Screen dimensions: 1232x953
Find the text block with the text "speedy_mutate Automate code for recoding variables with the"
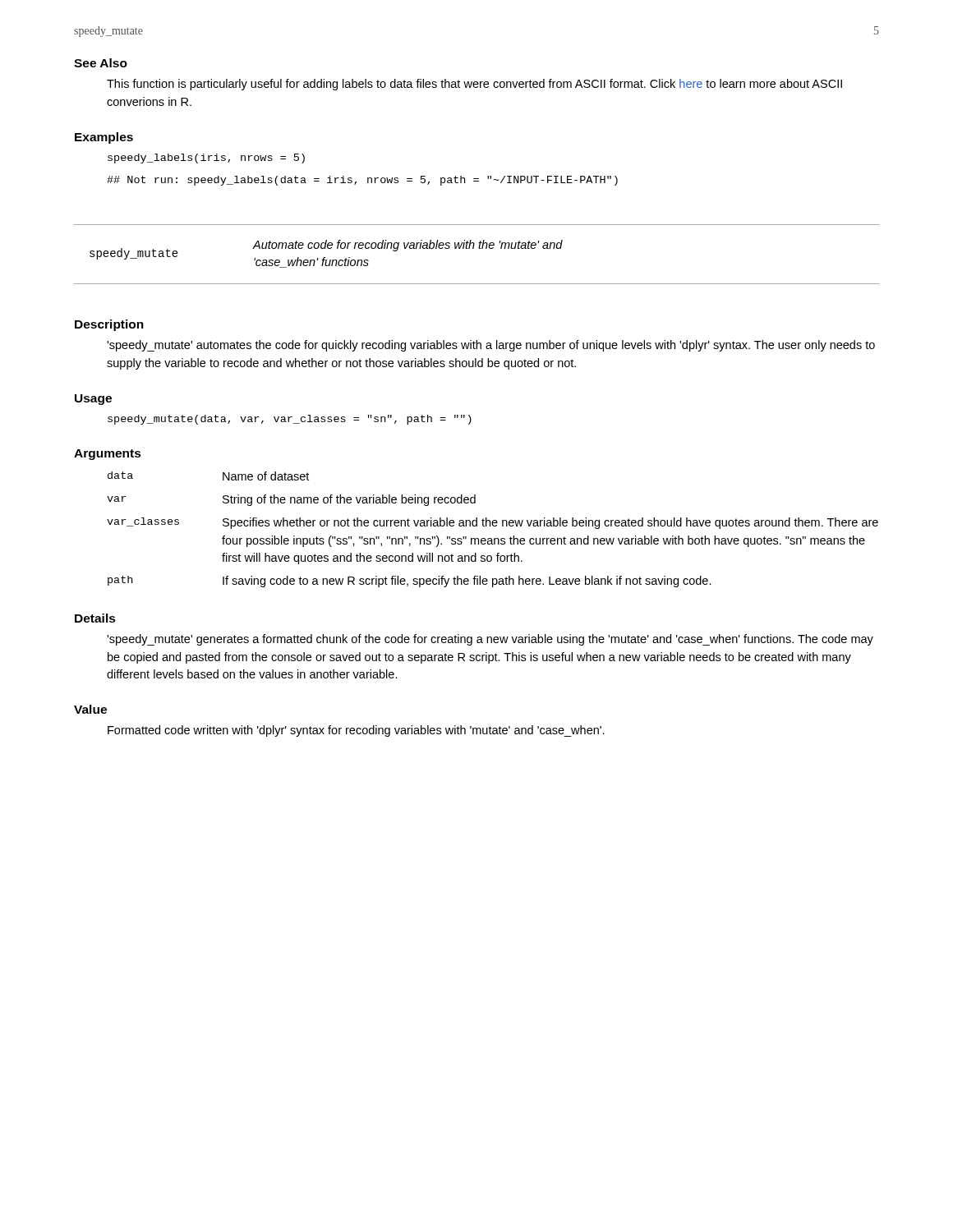(325, 254)
